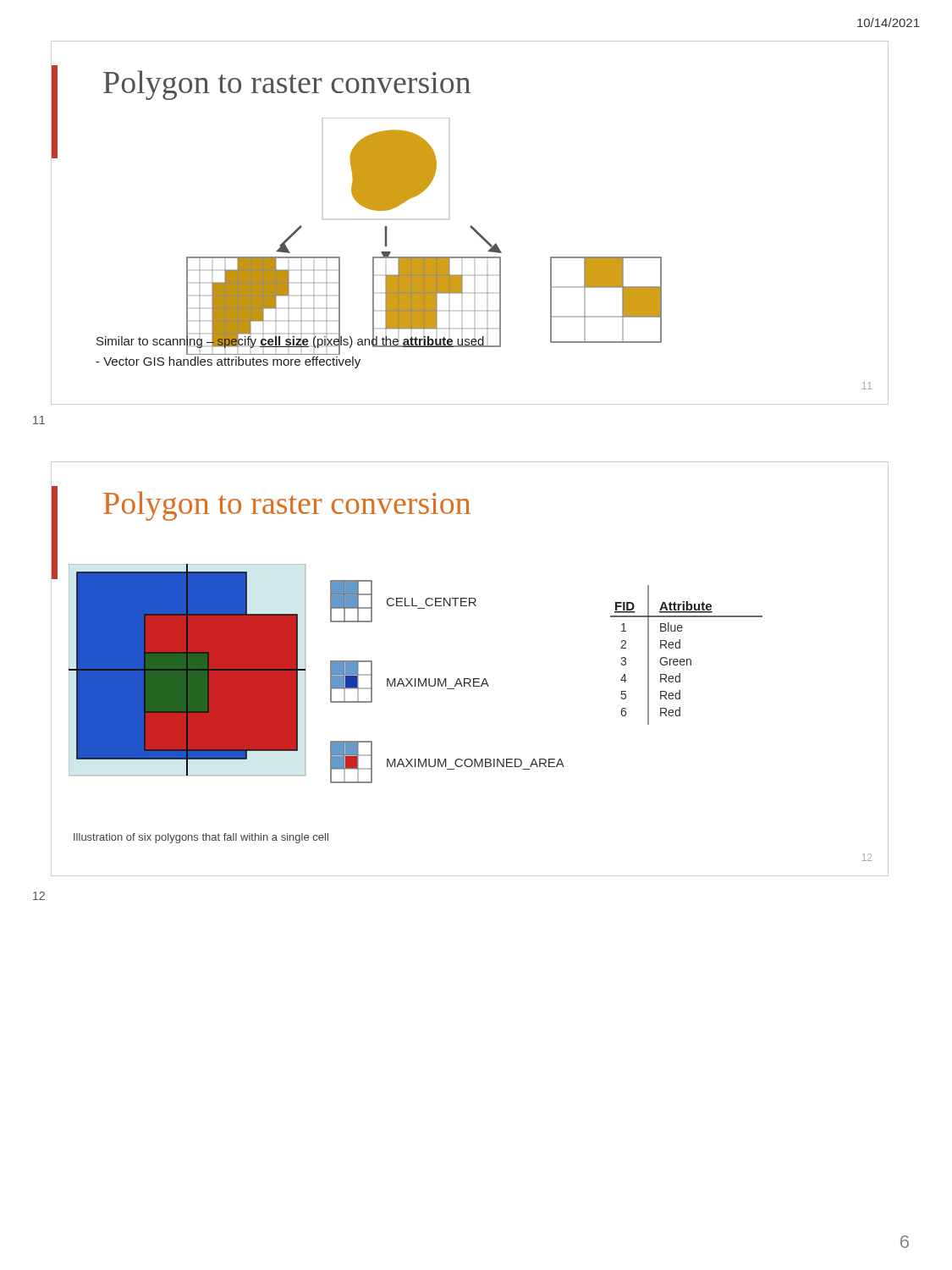Image resolution: width=952 pixels, height=1270 pixels.
Task: Point to the block beginning "Similar to scanning – specify cell size"
Action: [x=290, y=341]
